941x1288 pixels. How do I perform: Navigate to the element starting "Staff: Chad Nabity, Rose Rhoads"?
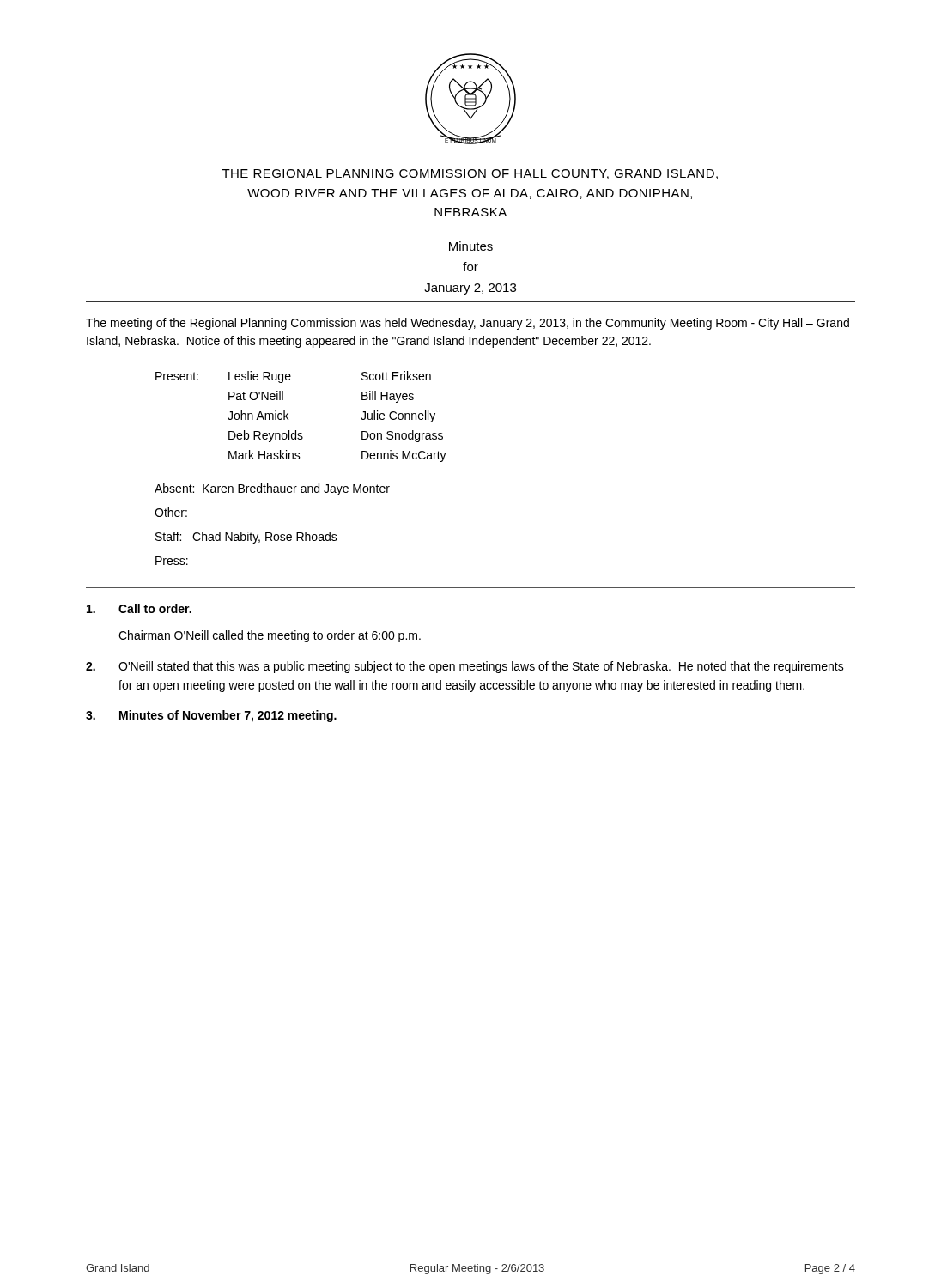tap(246, 537)
